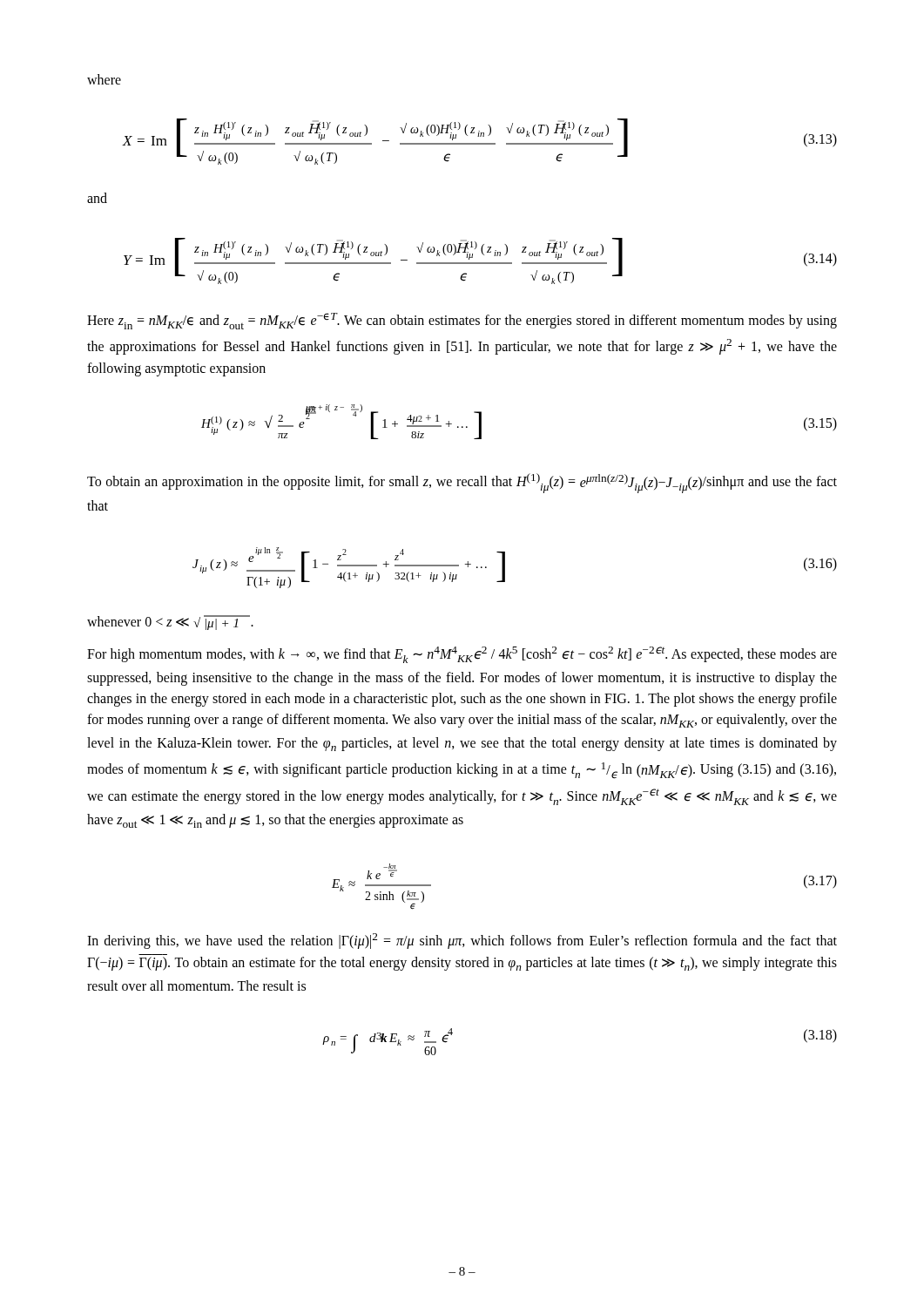
Task: Where is the formula that starts "ρ n = ∫"?
Action: coord(395,1042)
